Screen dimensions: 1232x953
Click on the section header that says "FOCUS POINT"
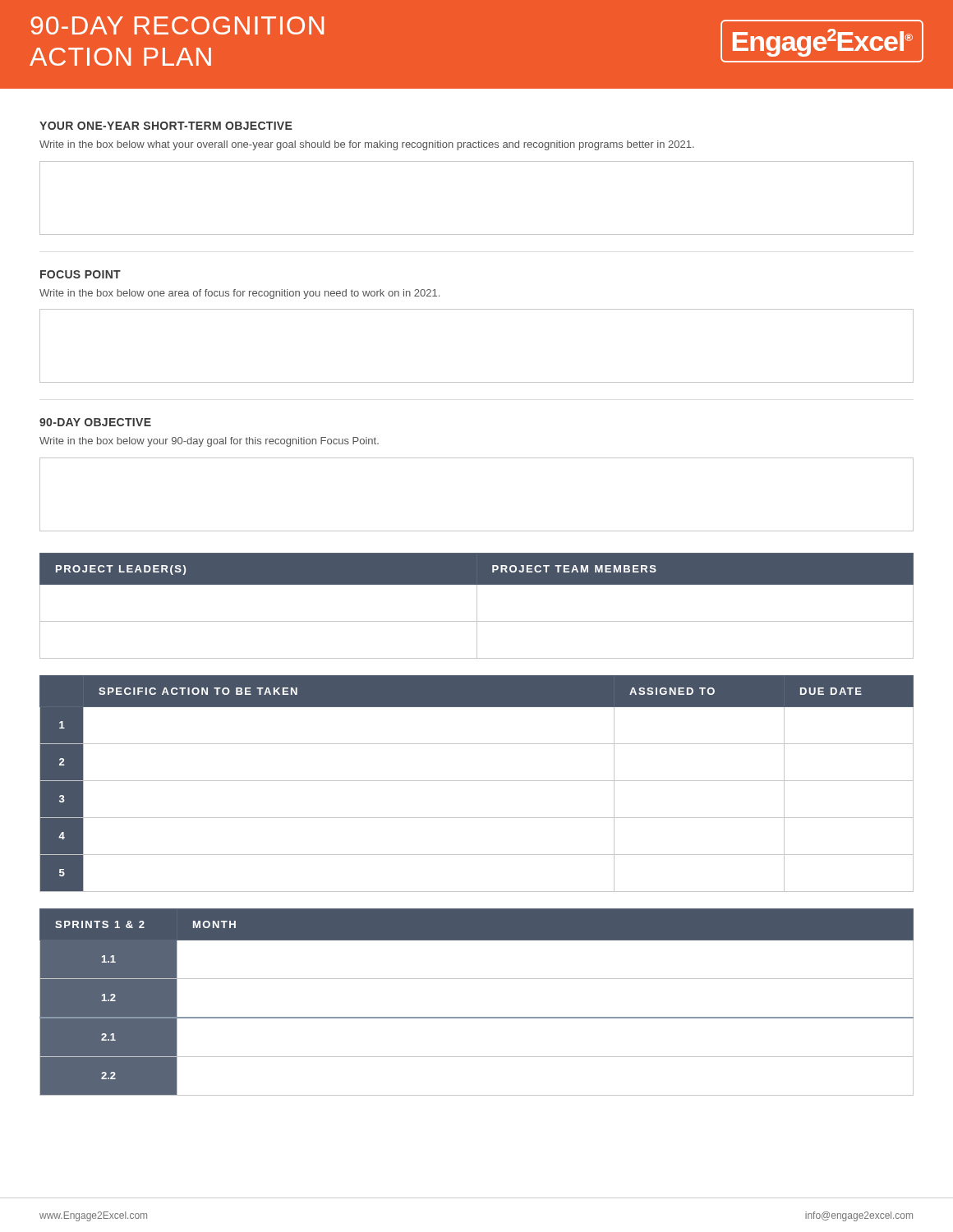[80, 274]
